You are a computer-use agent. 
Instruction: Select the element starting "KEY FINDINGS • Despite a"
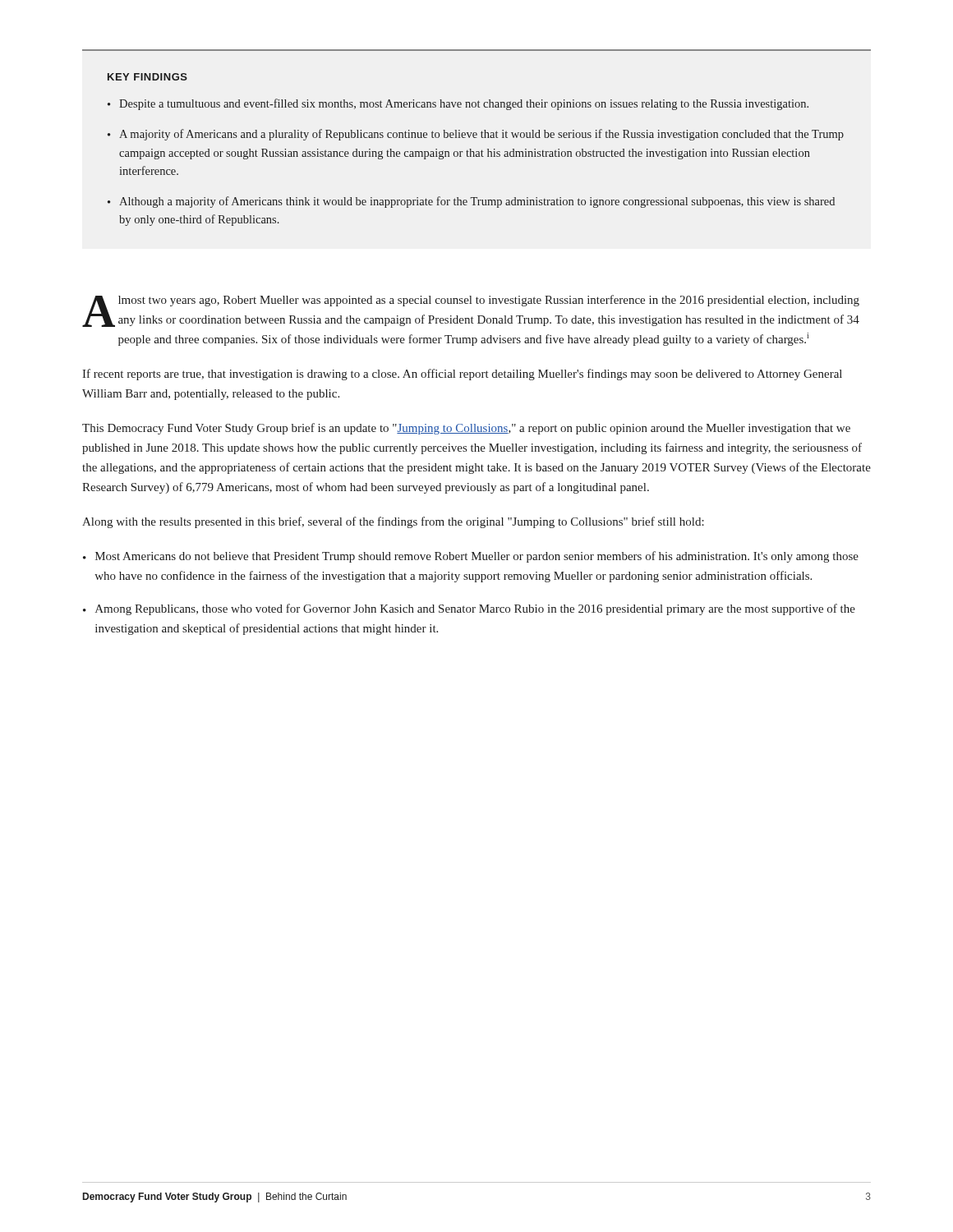[x=476, y=149]
